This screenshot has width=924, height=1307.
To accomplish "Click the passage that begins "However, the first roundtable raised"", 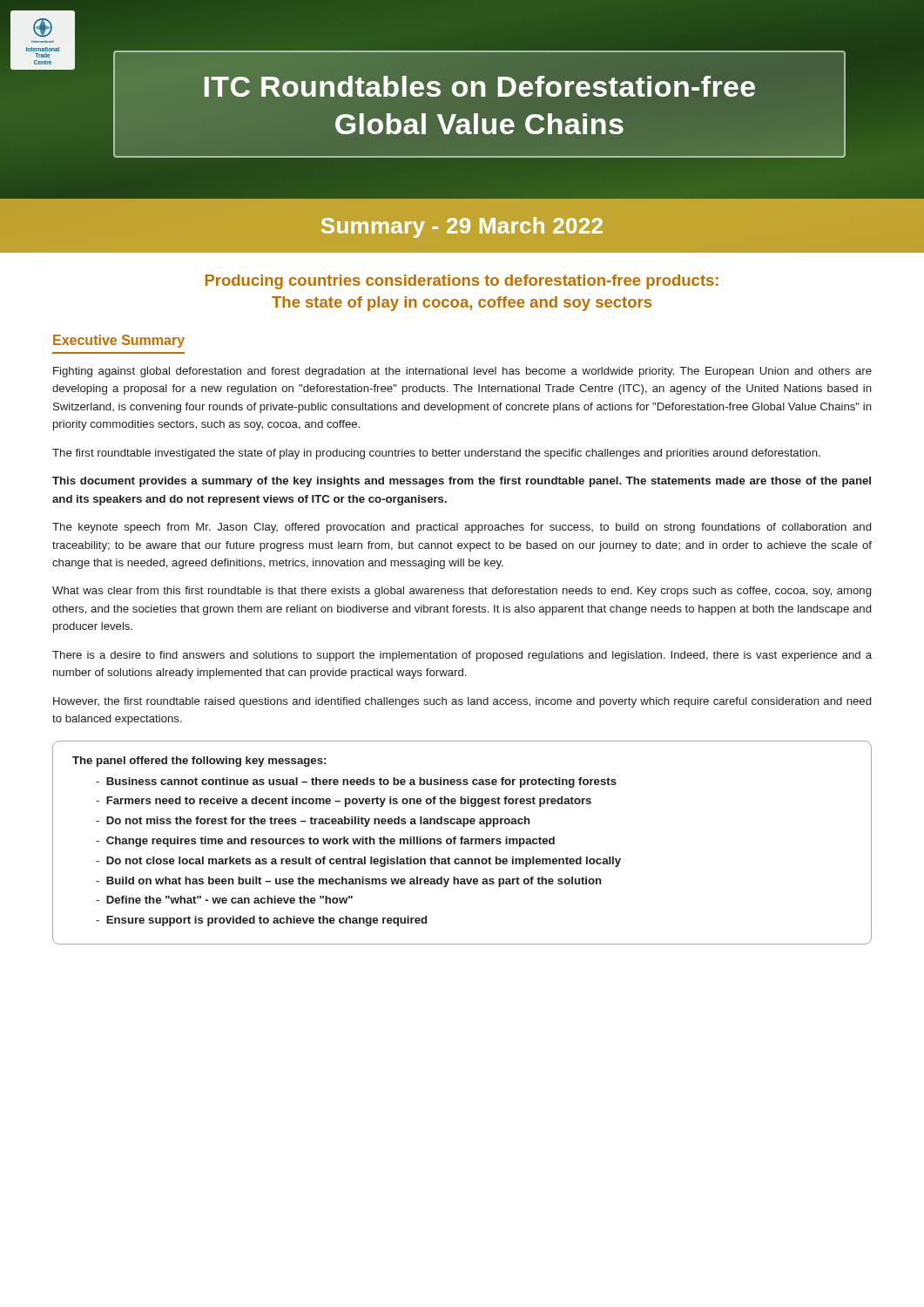I will tap(462, 710).
